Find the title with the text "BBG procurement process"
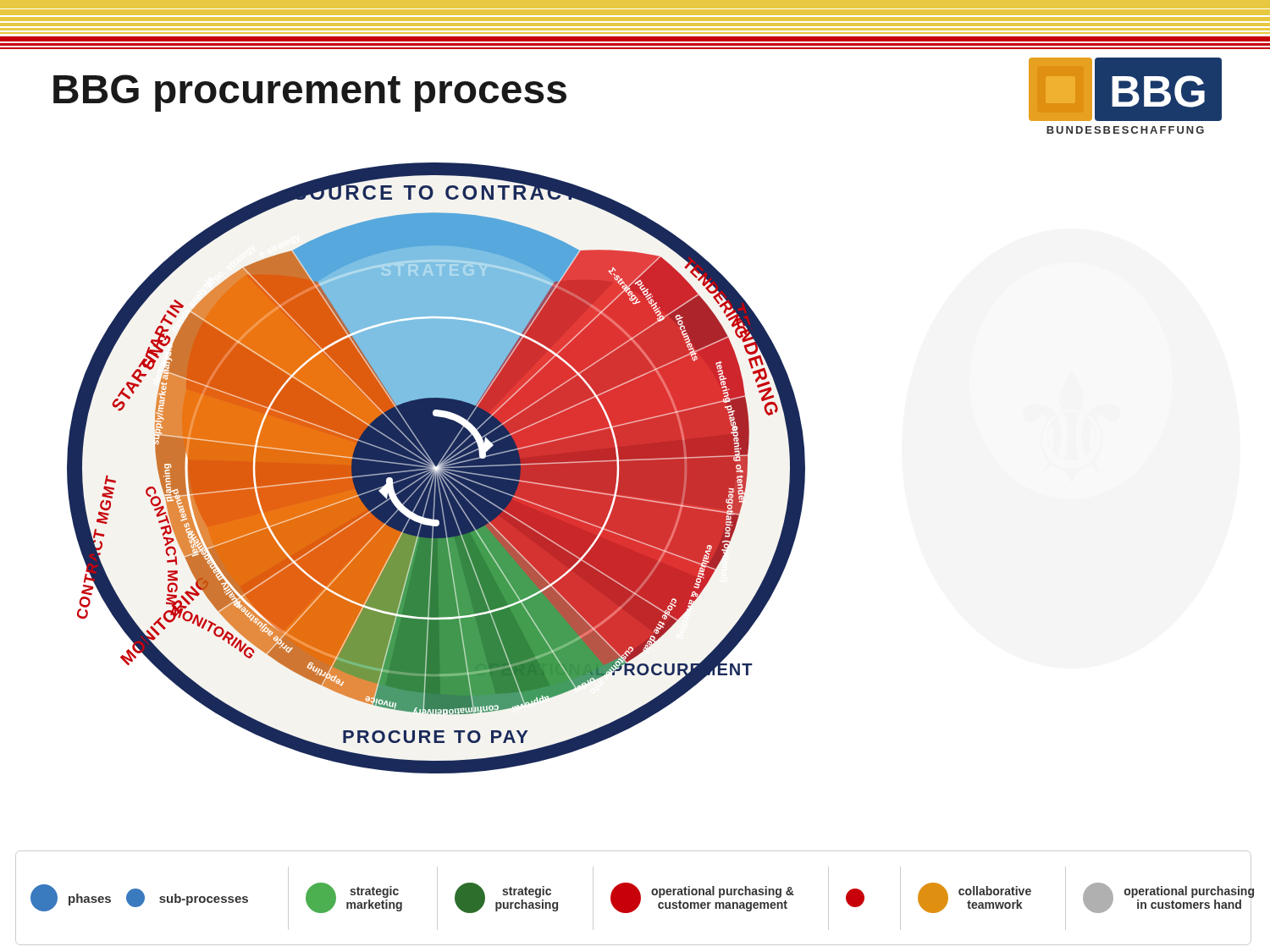The height and width of the screenshot is (952, 1270). point(309,89)
